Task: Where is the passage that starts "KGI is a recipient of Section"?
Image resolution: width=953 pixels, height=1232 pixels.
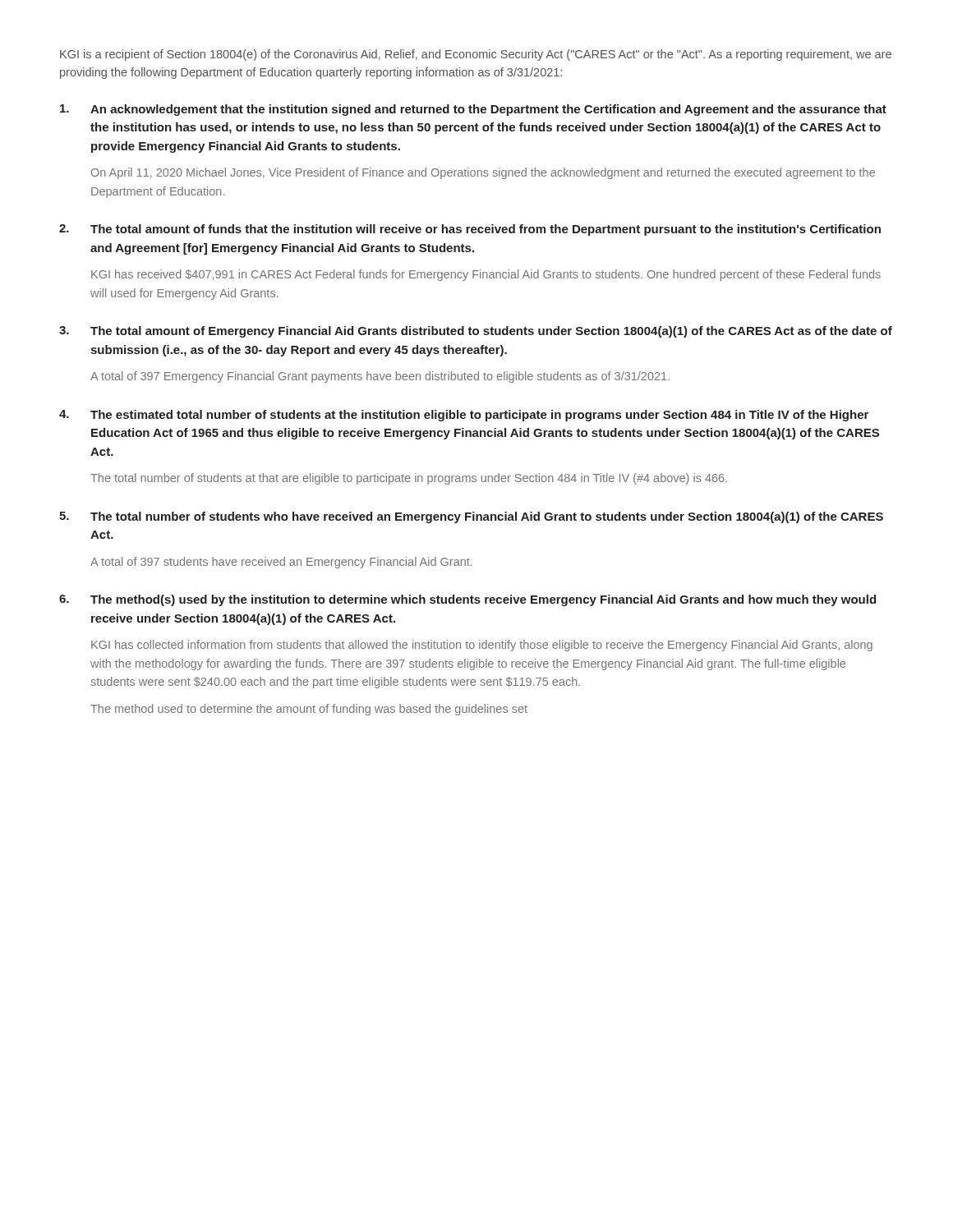Action: pyautogui.click(x=475, y=63)
